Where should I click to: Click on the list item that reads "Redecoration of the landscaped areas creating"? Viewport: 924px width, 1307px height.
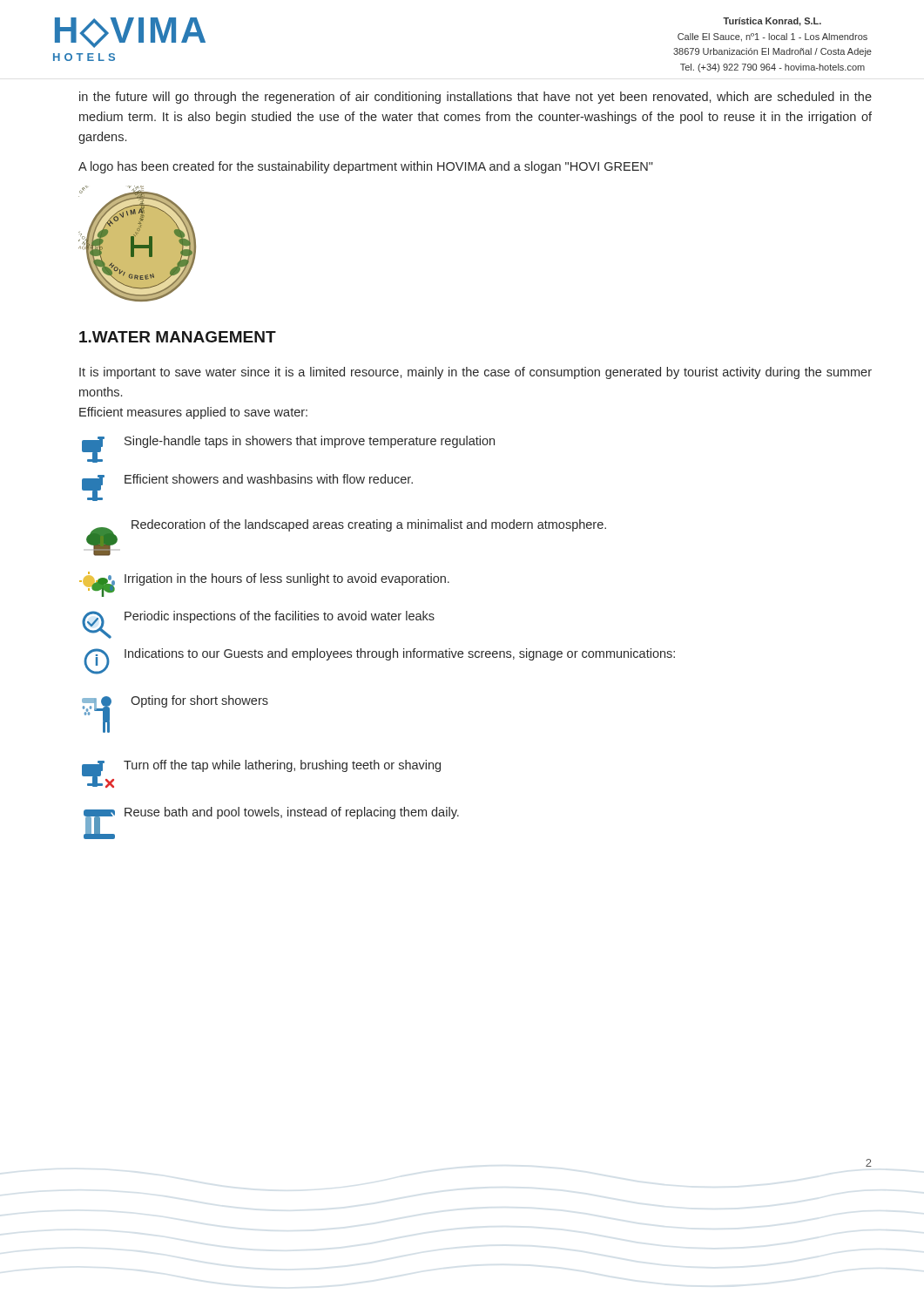(475, 537)
